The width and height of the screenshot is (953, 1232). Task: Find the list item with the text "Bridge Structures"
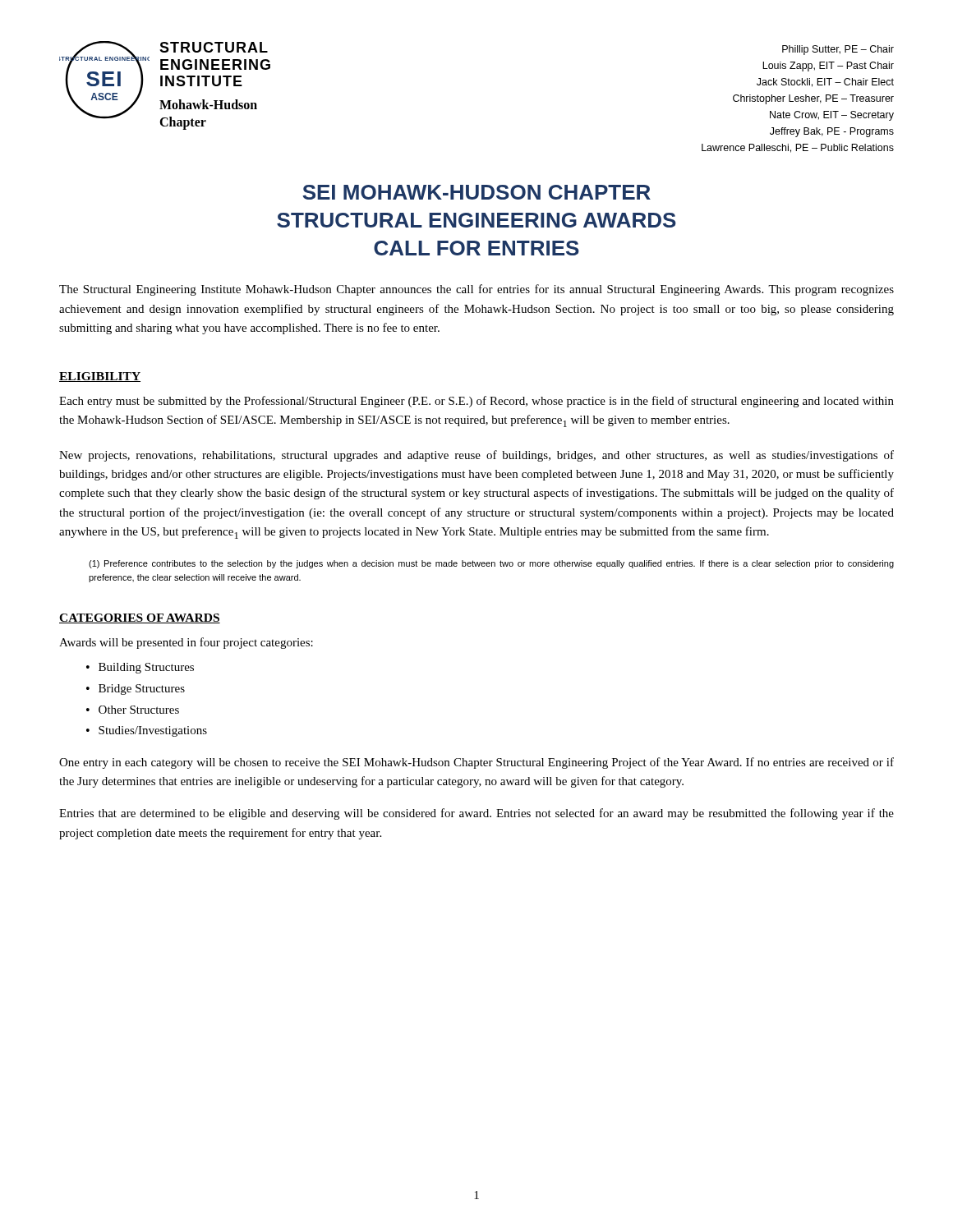142,688
